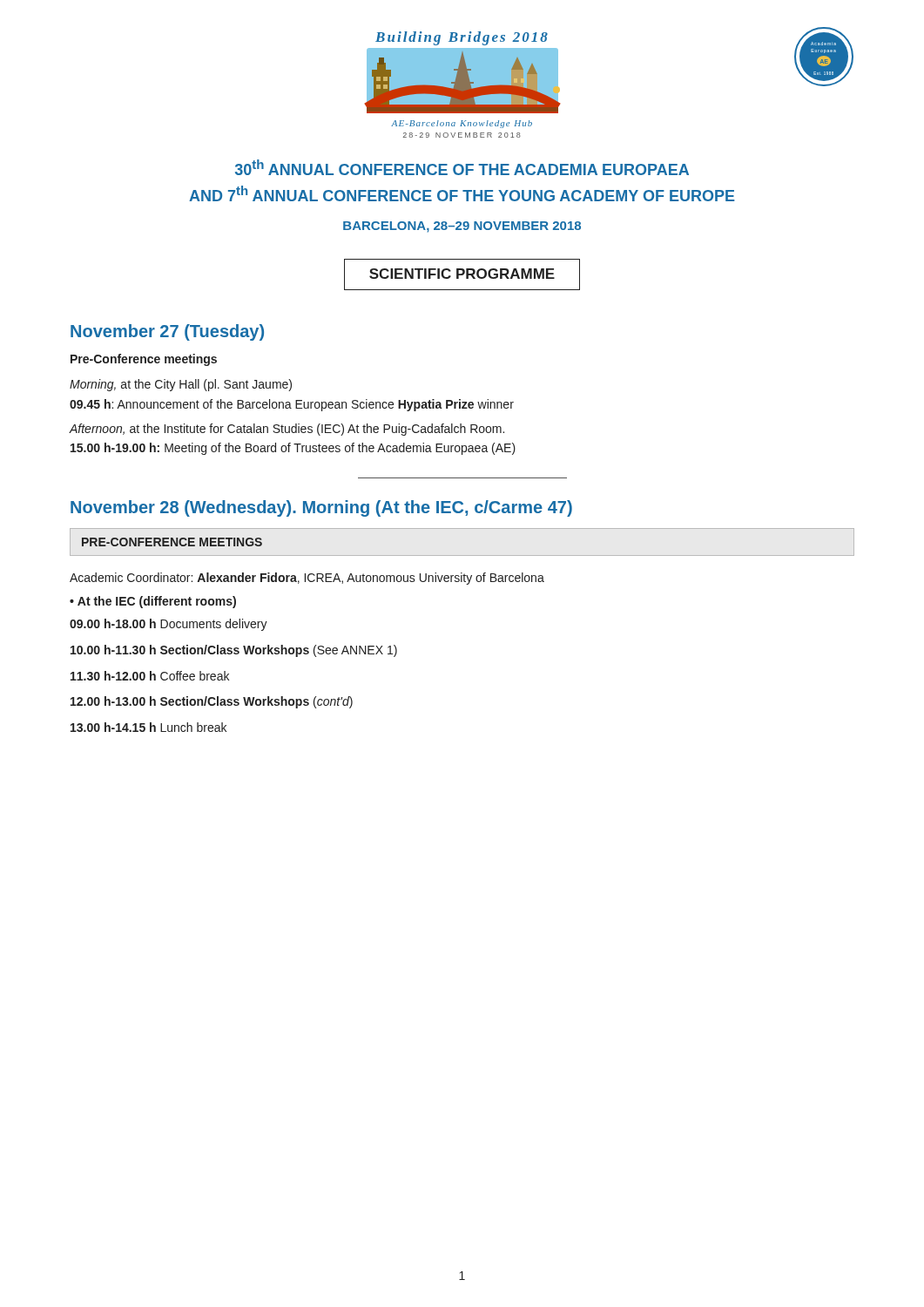Select the region starting "00 h-11.30 h Section/Class Workshops (See"
The height and width of the screenshot is (1307, 924).
pos(234,650)
